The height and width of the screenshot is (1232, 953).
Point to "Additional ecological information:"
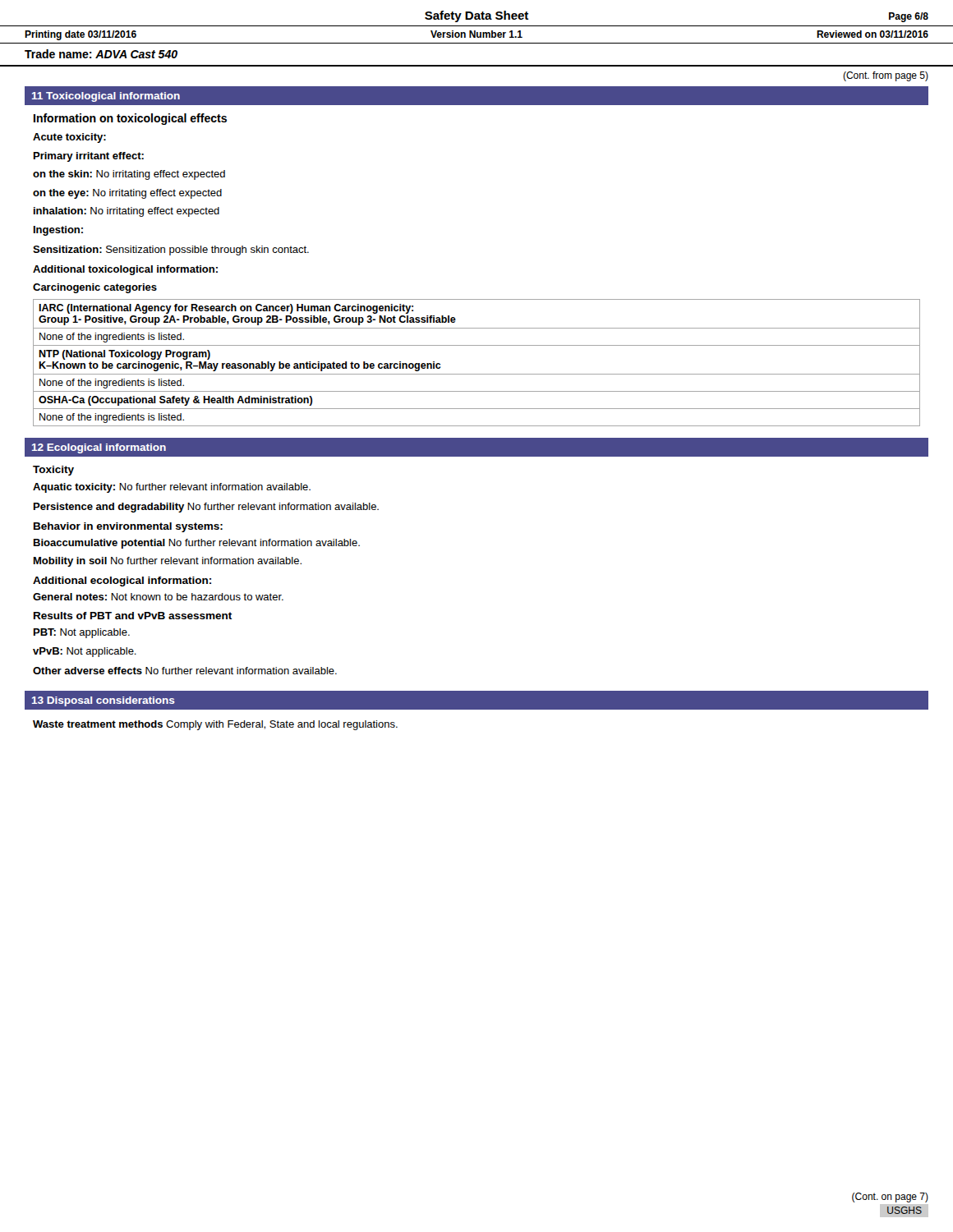click(123, 580)
